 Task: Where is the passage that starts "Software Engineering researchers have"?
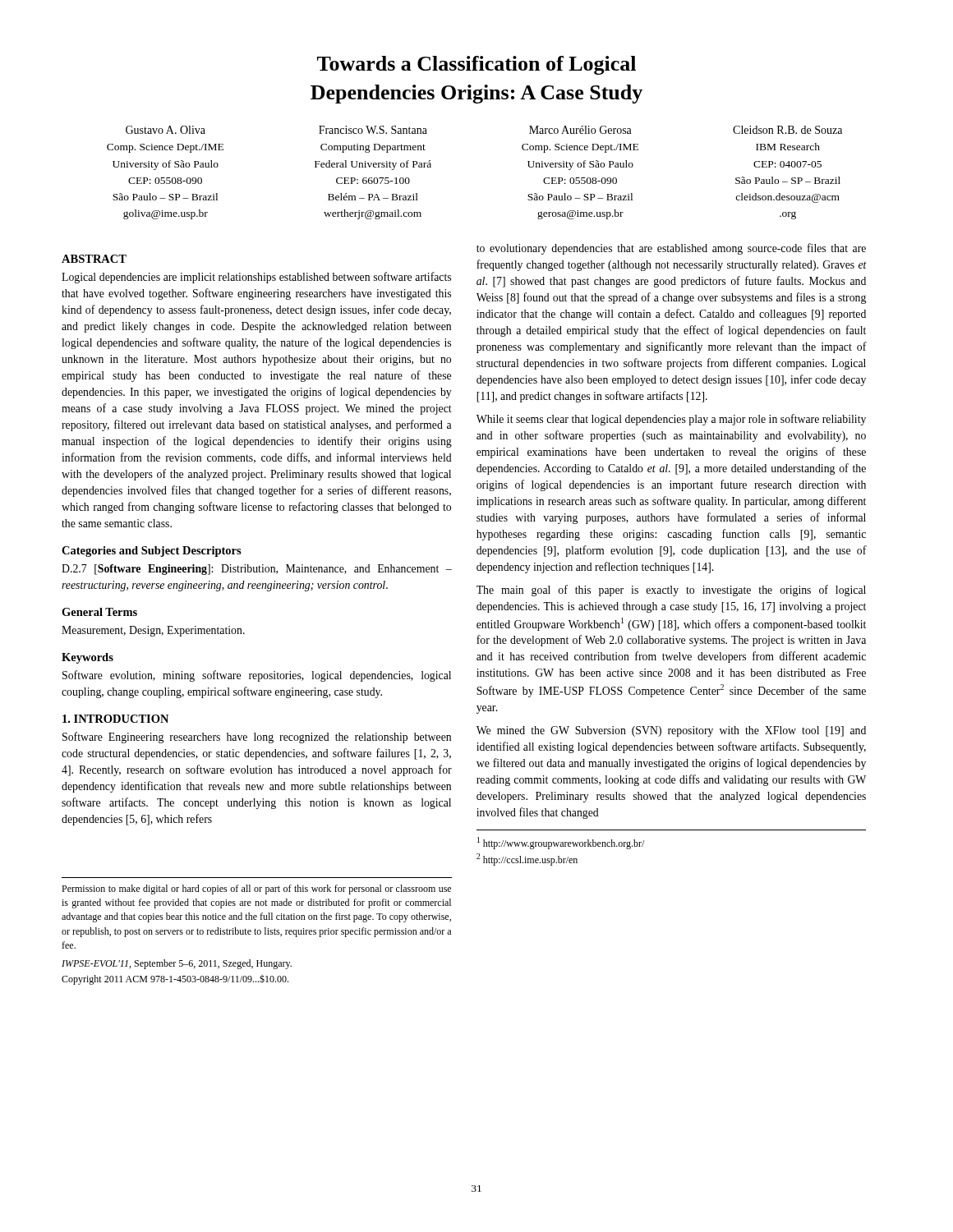point(257,778)
